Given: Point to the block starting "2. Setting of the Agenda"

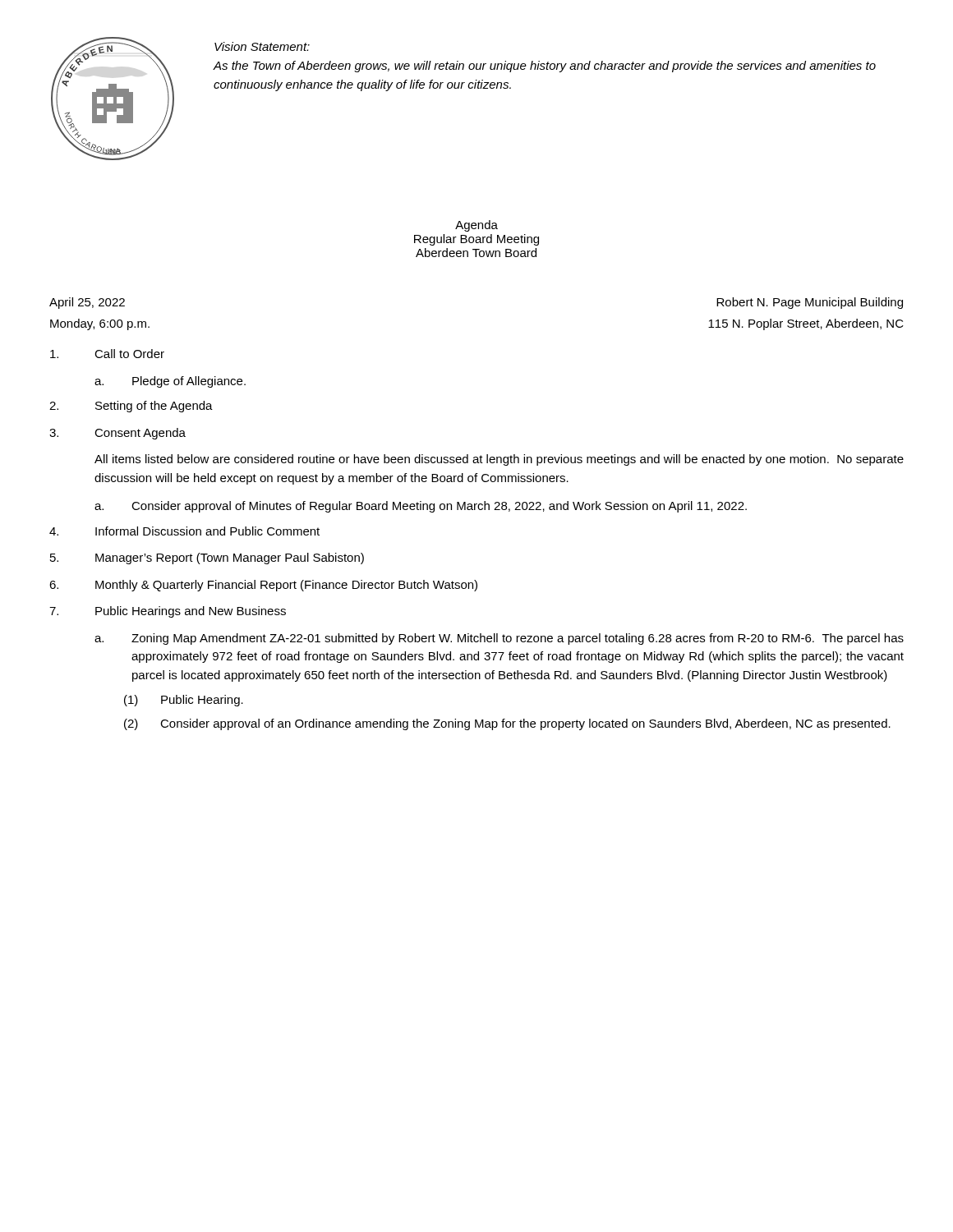Looking at the screenshot, I should tap(131, 407).
